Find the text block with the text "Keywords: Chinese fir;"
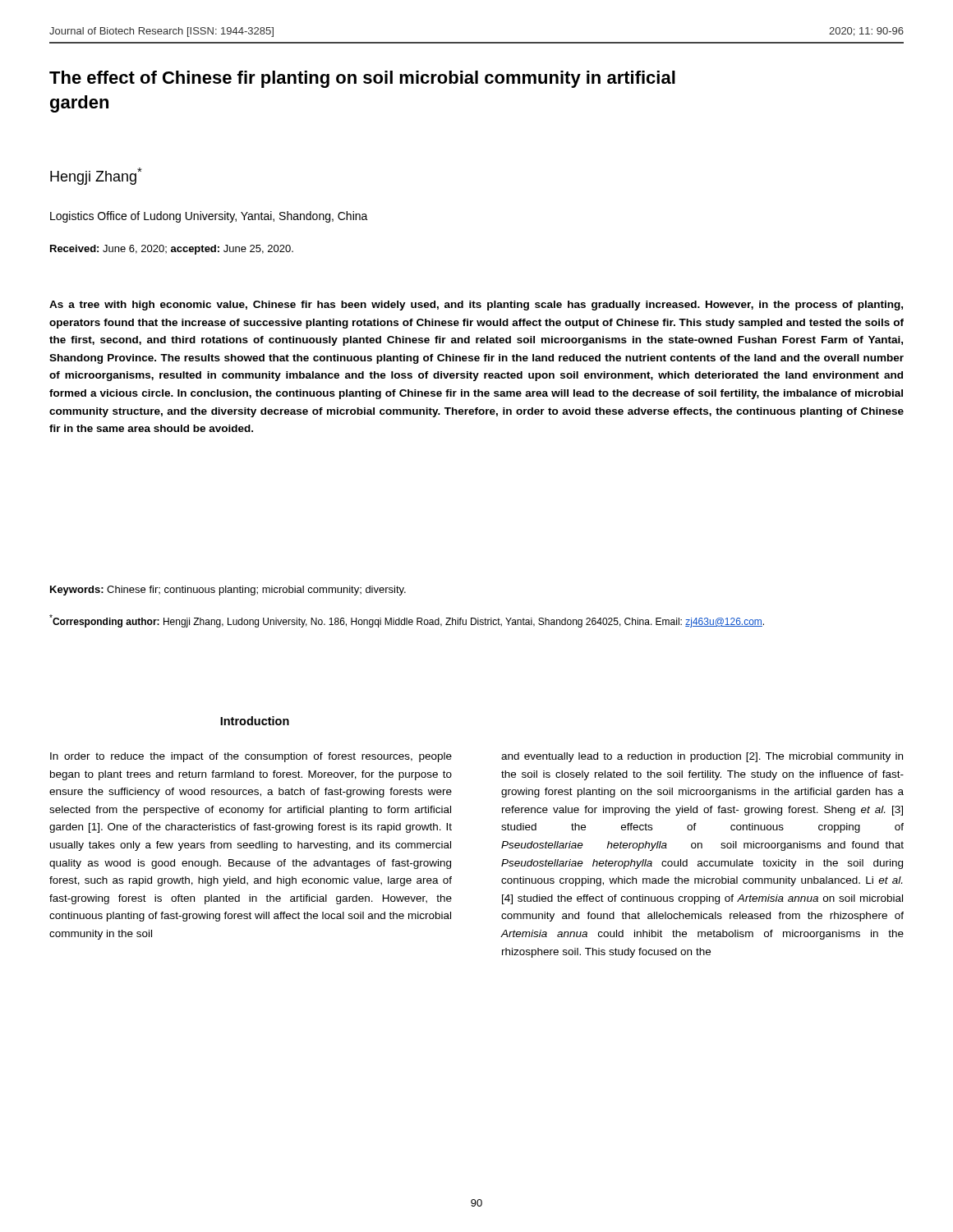953x1232 pixels. tap(228, 589)
